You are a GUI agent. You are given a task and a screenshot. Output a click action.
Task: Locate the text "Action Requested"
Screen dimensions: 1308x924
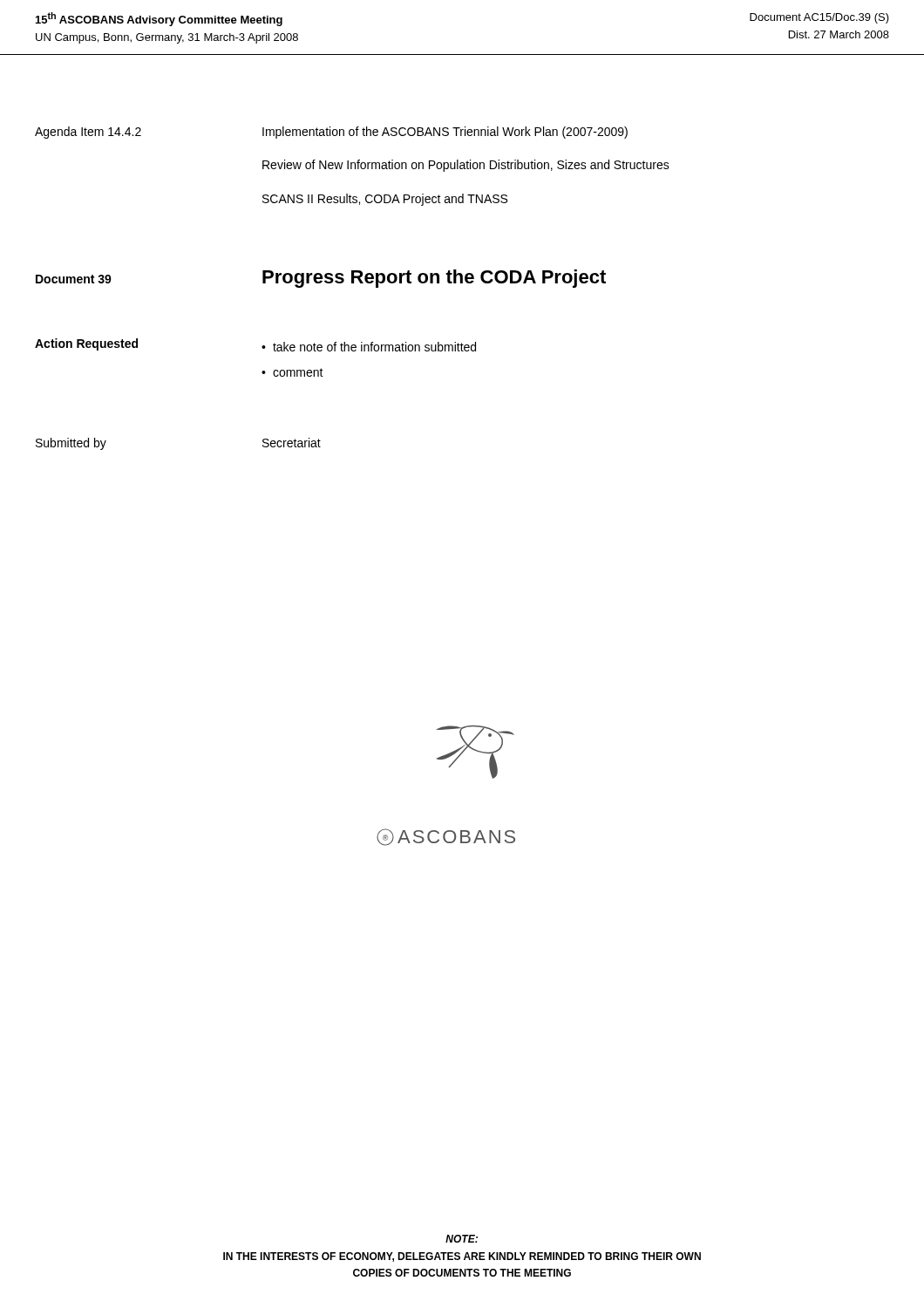(x=87, y=344)
